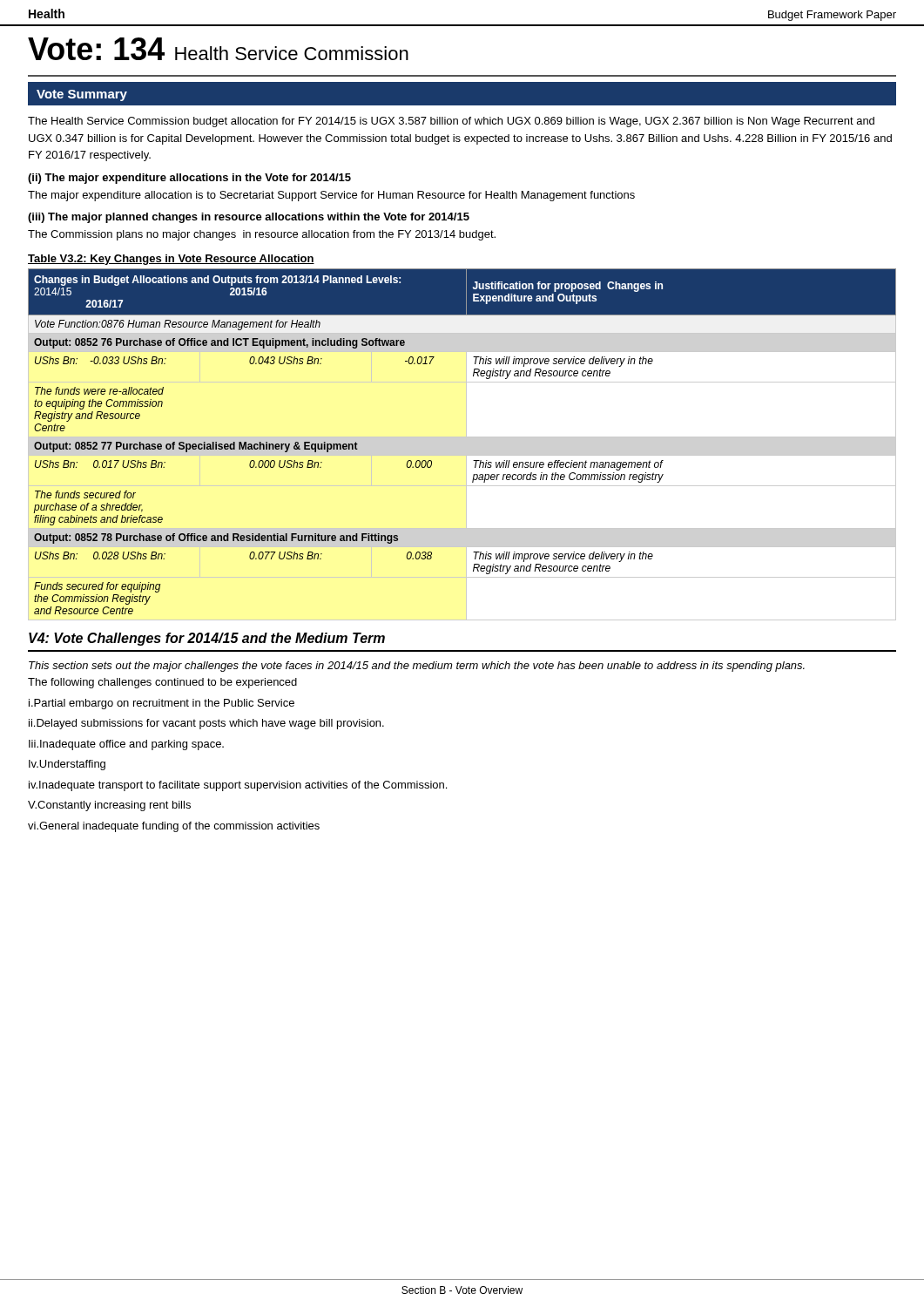924x1307 pixels.
Task: Locate the caption that reads "Table V3.2: Key"
Action: click(171, 258)
